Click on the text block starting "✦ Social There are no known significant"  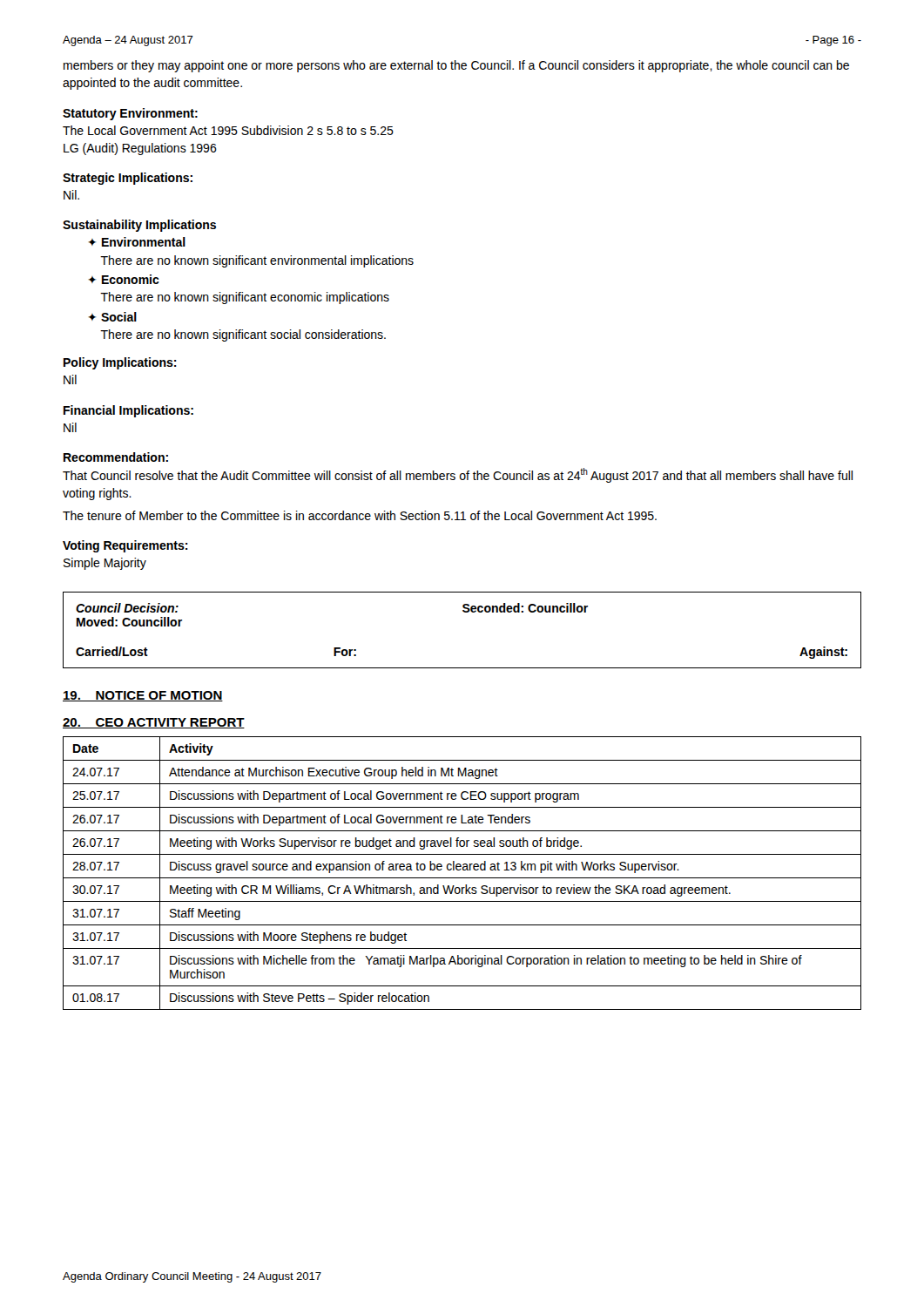click(x=237, y=326)
